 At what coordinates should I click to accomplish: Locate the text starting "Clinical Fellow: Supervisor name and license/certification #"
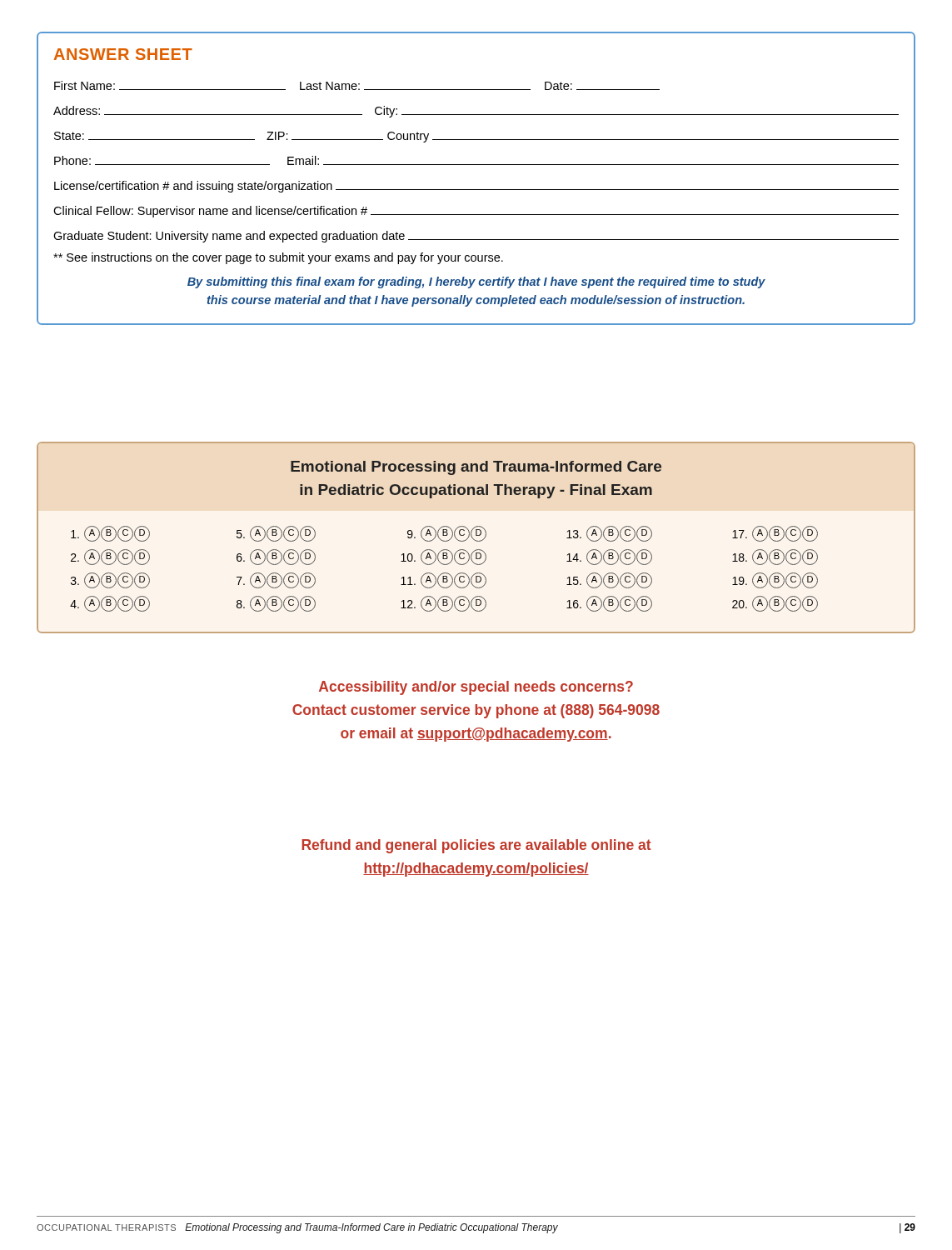pyautogui.click(x=476, y=209)
